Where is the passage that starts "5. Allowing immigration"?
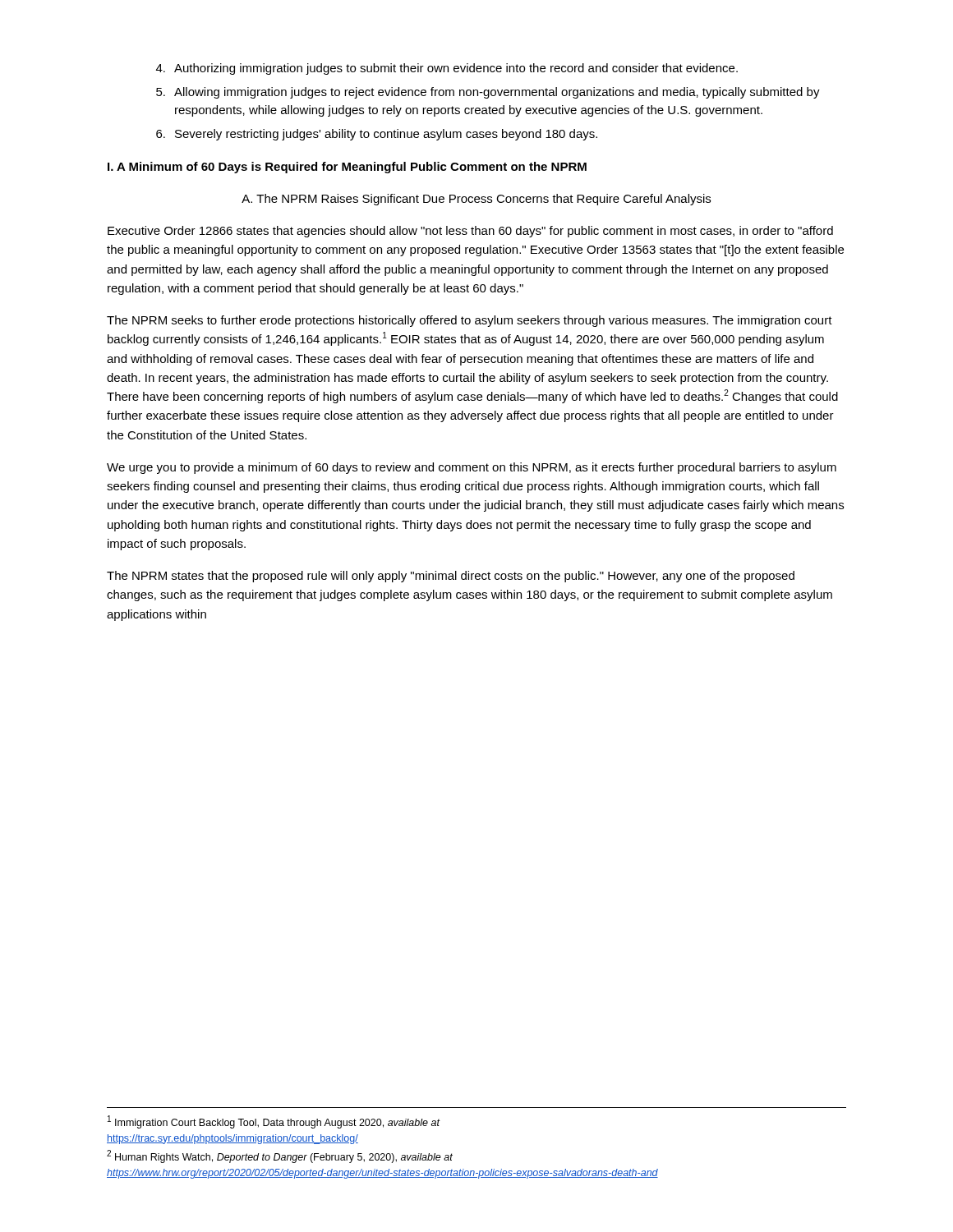 pos(493,101)
